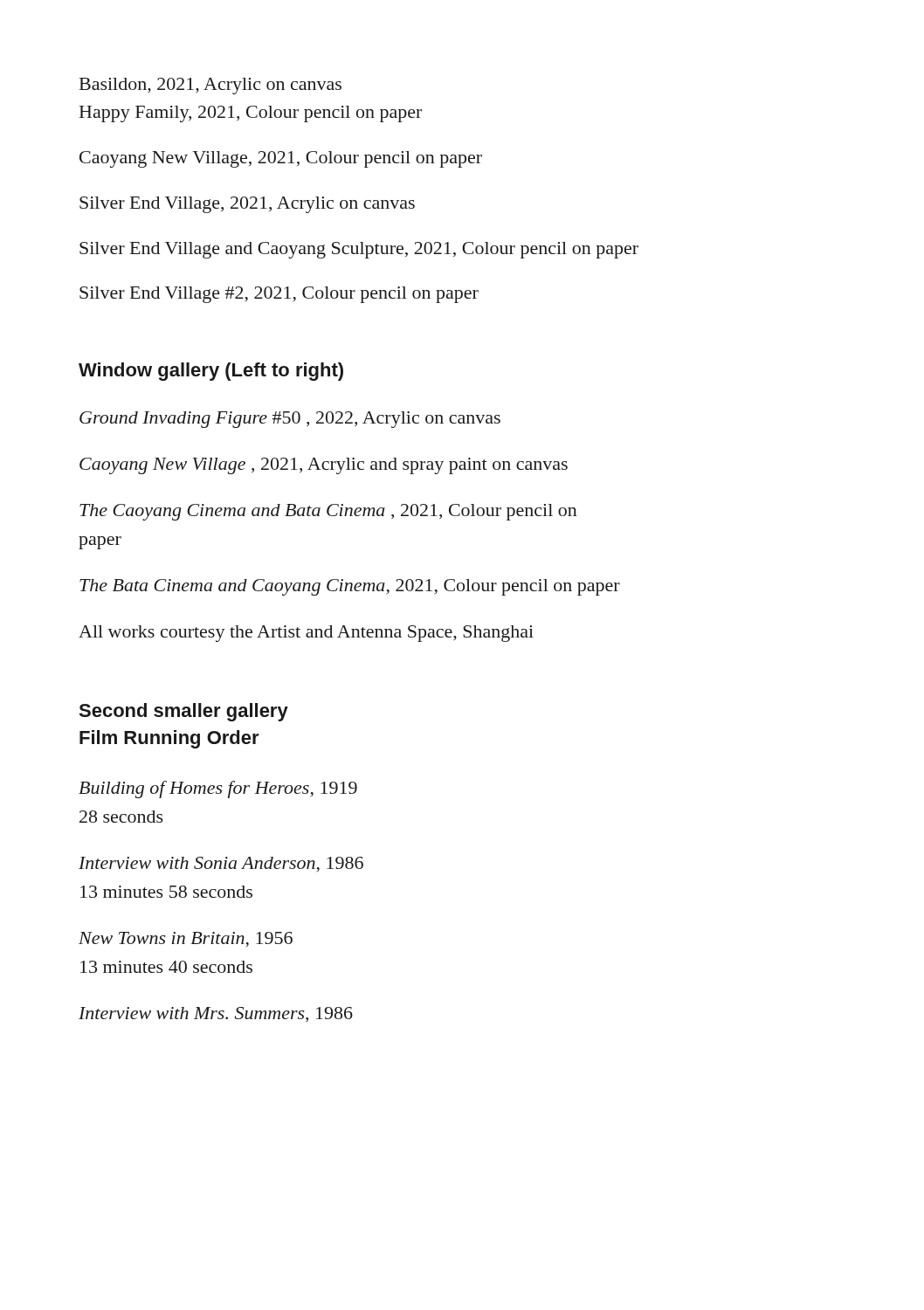Viewport: 924px width, 1310px height.
Task: Click on the element starting "Second smaller galleryFilm Running Order"
Action: (x=183, y=724)
